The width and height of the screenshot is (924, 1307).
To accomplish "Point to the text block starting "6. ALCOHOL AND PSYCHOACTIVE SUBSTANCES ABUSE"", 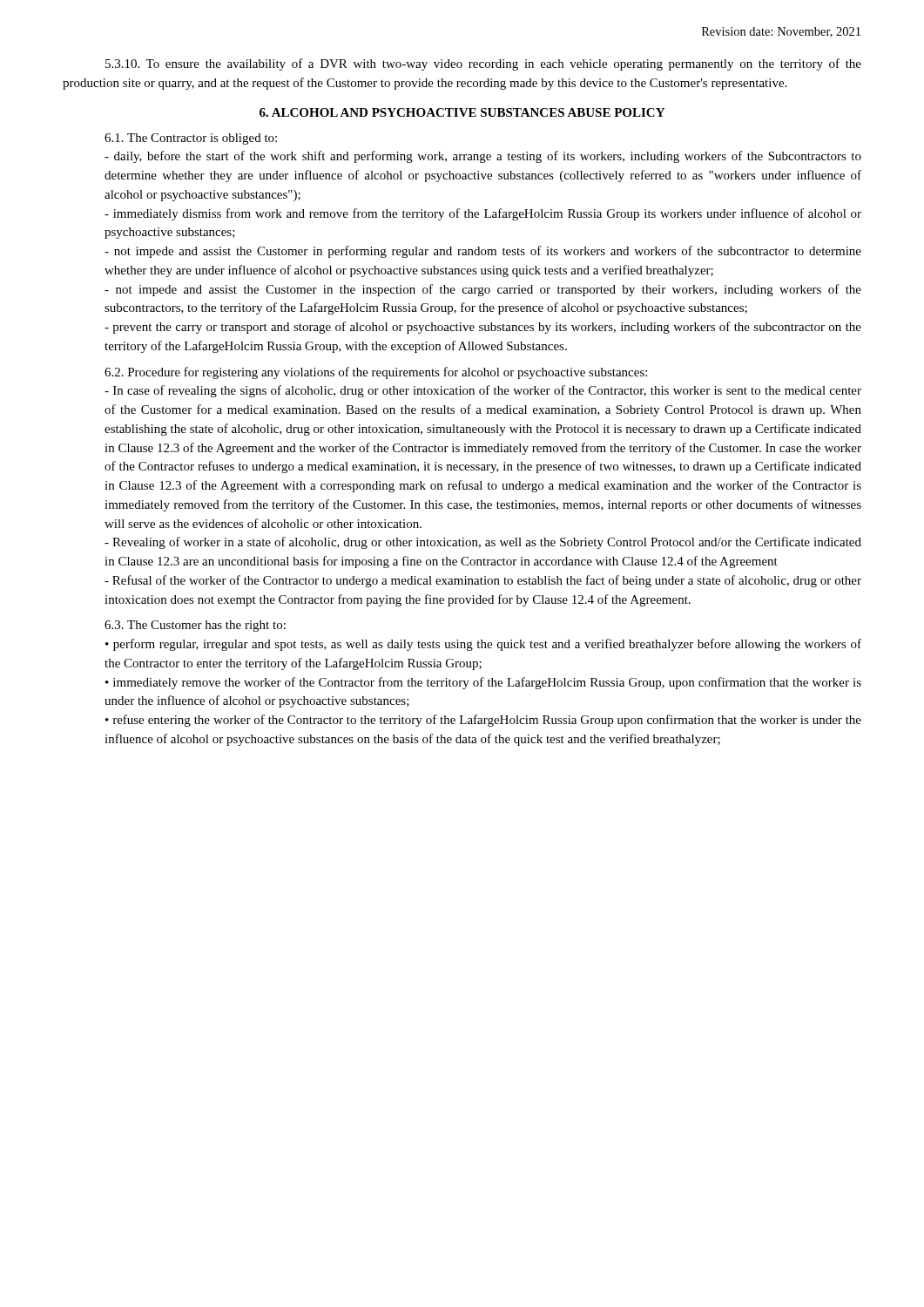I will click(x=462, y=112).
